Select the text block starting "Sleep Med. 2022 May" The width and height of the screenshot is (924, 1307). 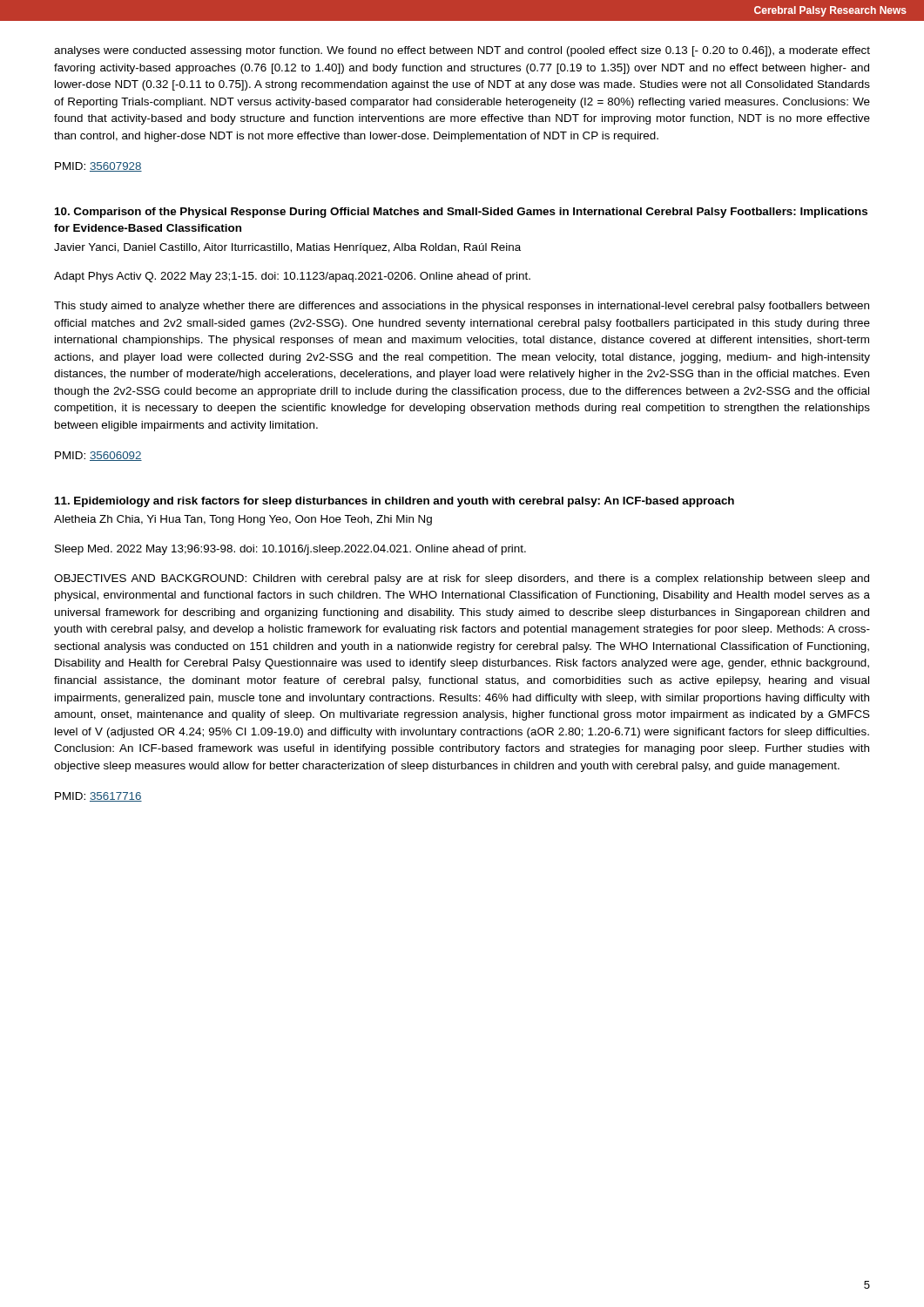[290, 549]
